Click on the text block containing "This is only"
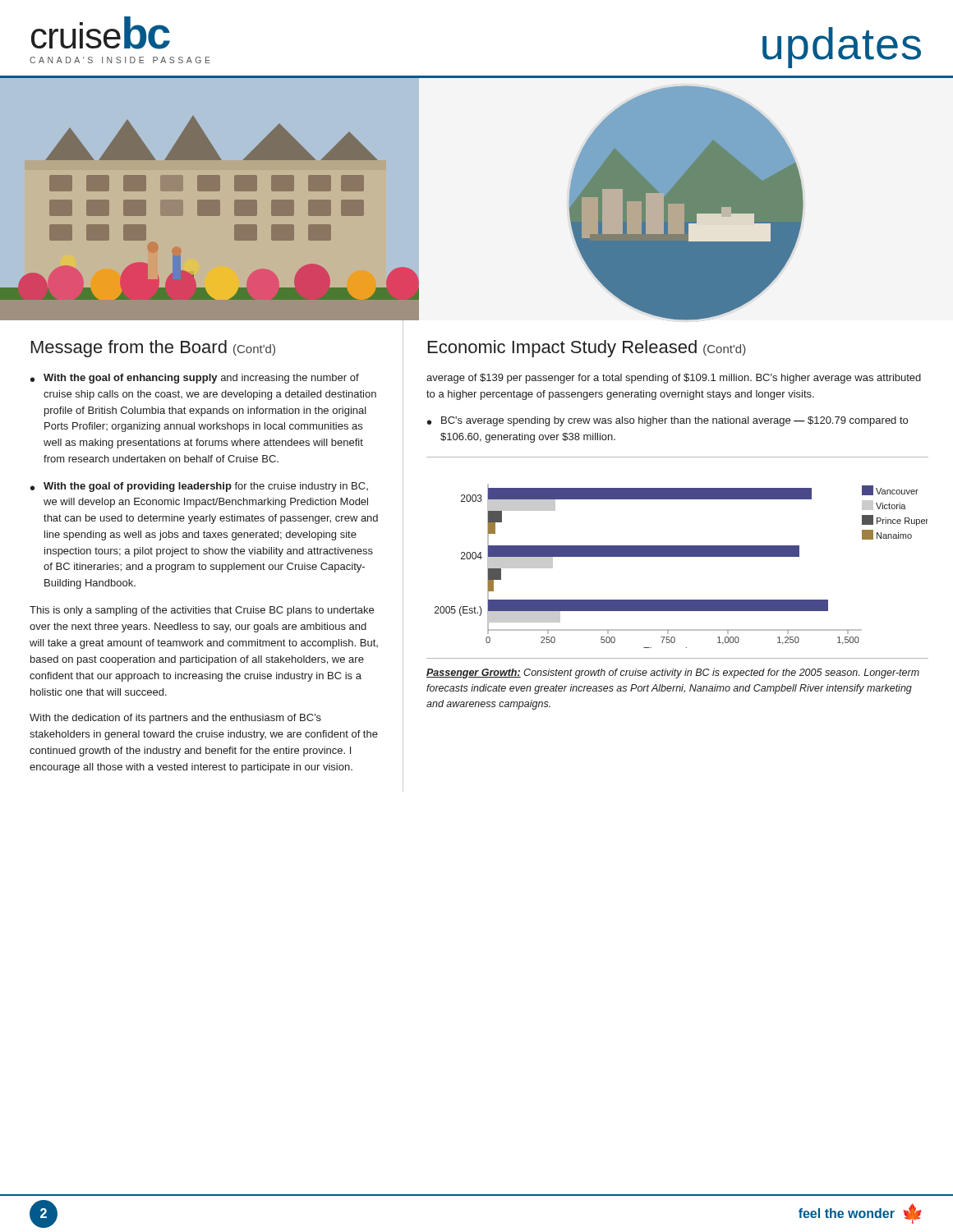The height and width of the screenshot is (1232, 953). (204, 651)
